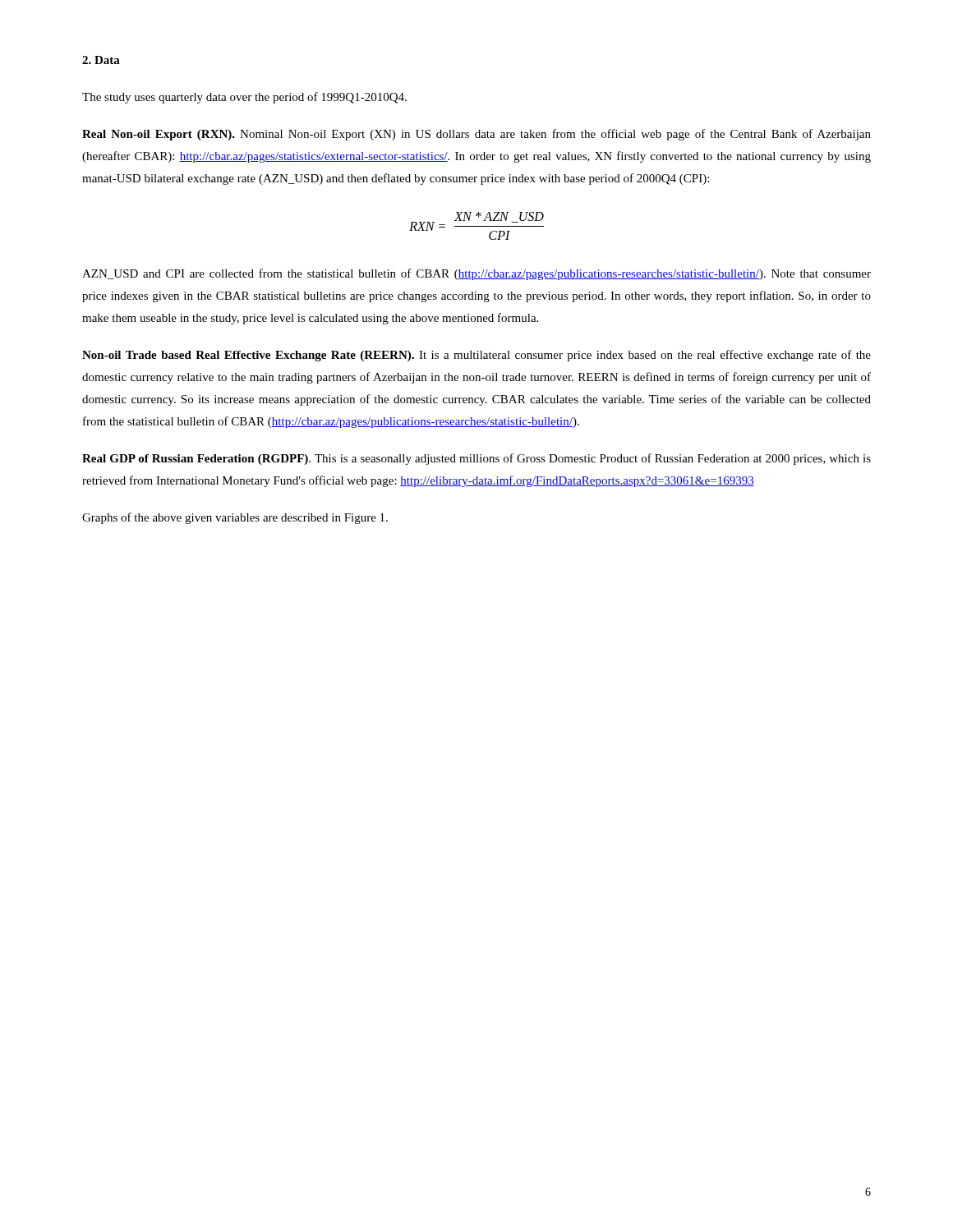Screen dimensions: 1232x953
Task: Locate the text block with the text "Real GDP of Russian Federation"
Action: pos(476,470)
